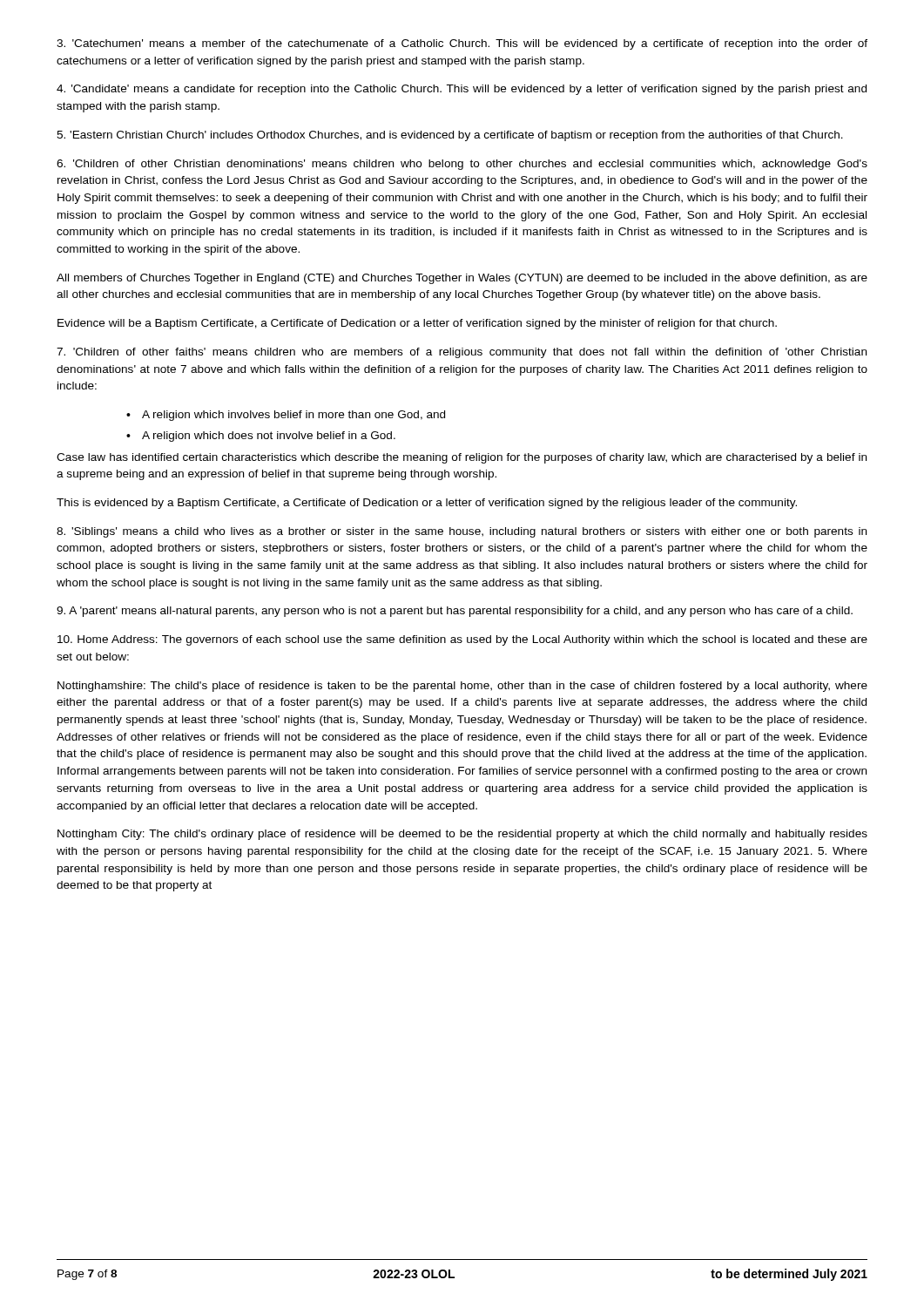The width and height of the screenshot is (924, 1307).
Task: Locate the block of text that opens with "This is evidenced by a Baptism Certificate, a"
Action: coord(427,502)
